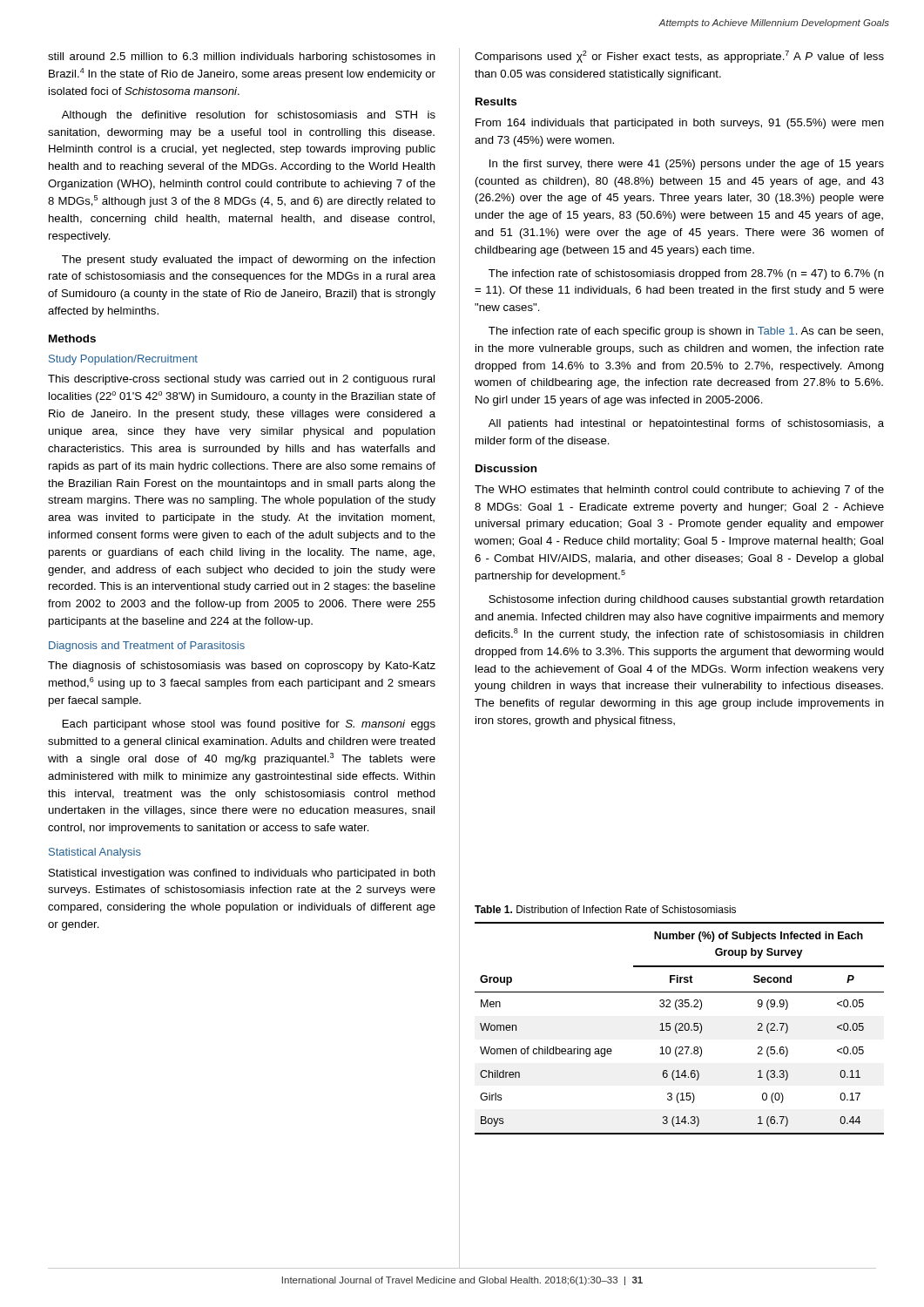Image resolution: width=924 pixels, height=1307 pixels.
Task: Navigate to the block starting "This descriptive-cross sectional study was carried out"
Action: [x=242, y=500]
